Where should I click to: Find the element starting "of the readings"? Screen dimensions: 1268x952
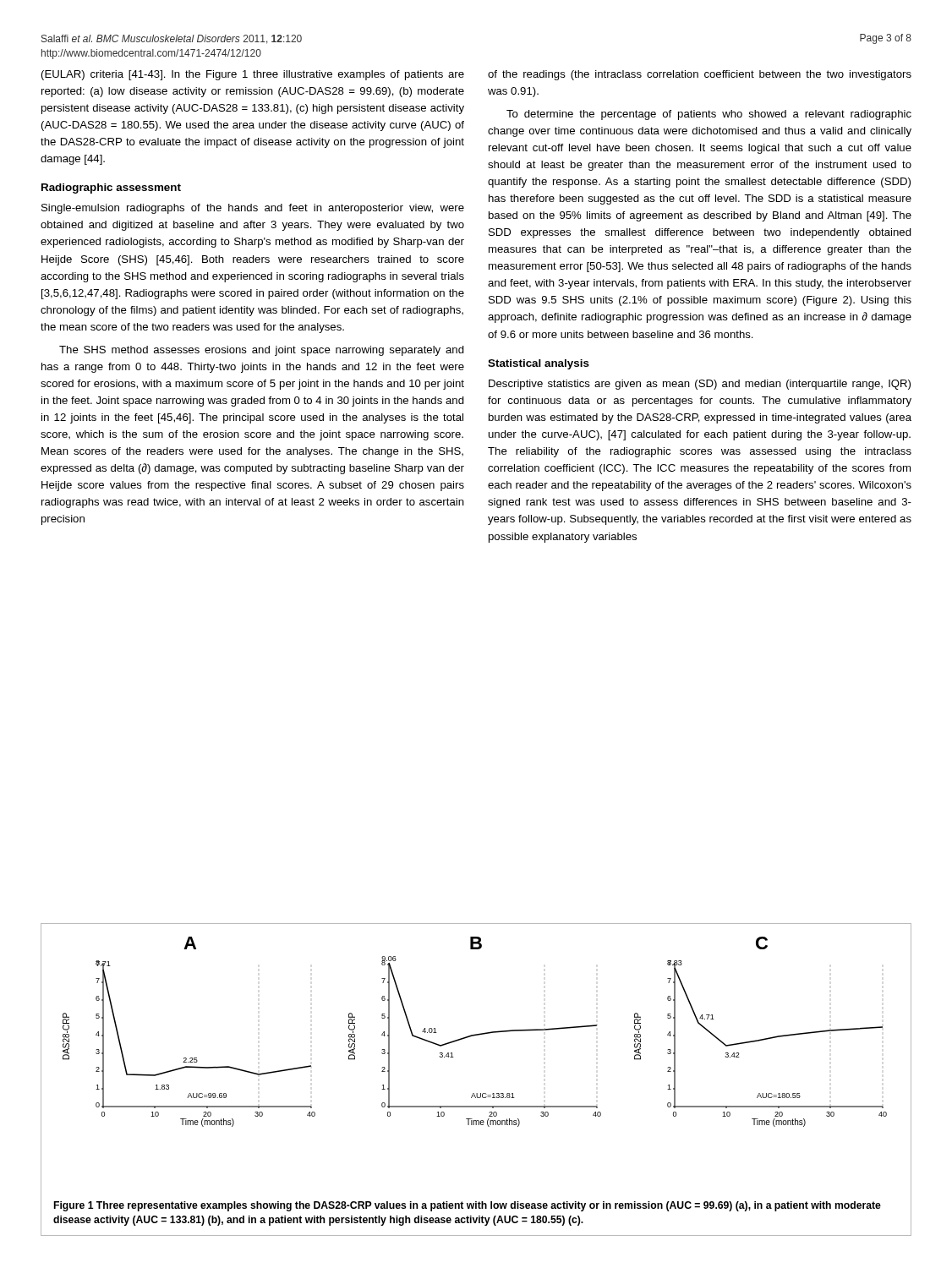tap(700, 204)
